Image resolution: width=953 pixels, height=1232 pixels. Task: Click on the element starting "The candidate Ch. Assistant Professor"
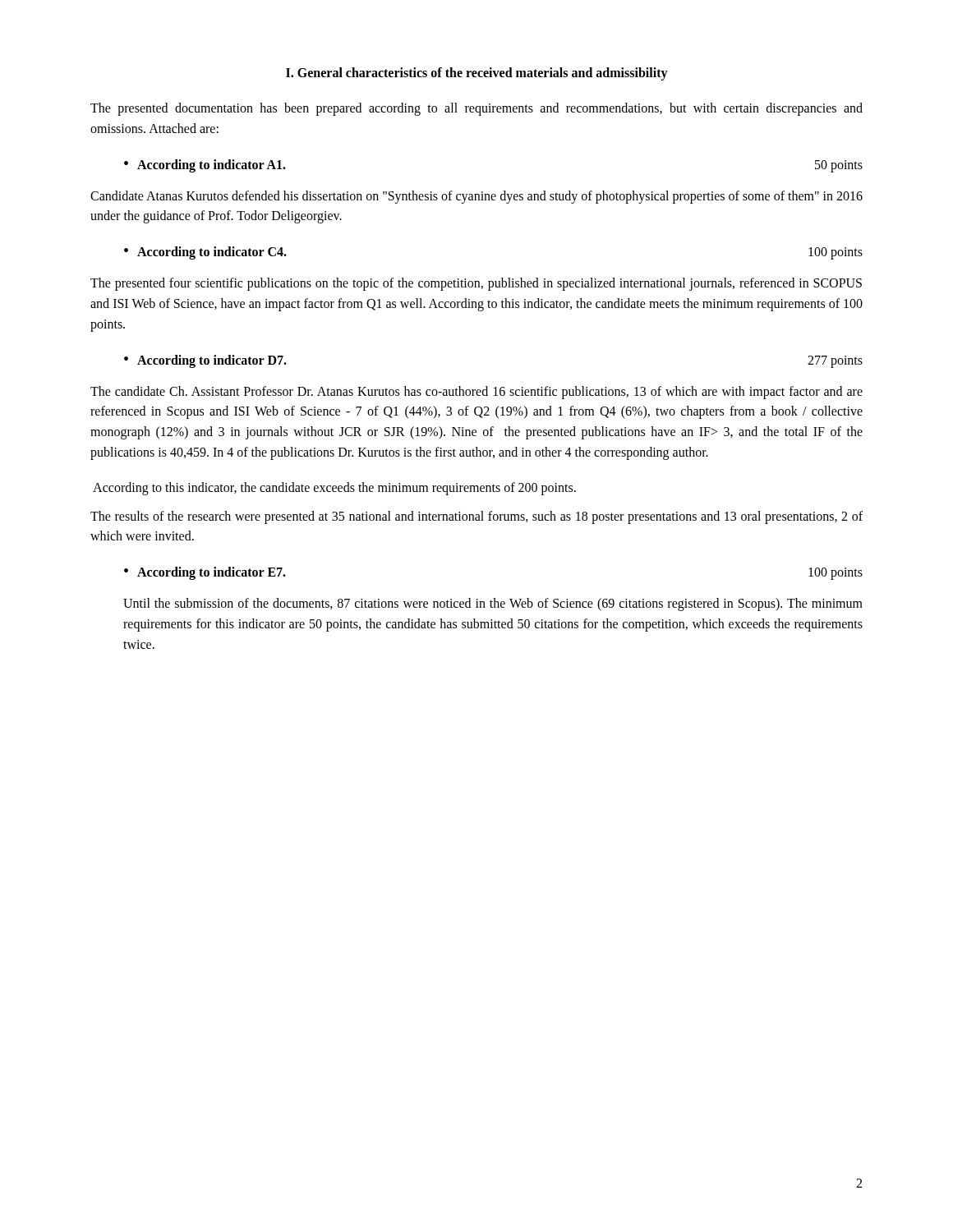pos(476,422)
